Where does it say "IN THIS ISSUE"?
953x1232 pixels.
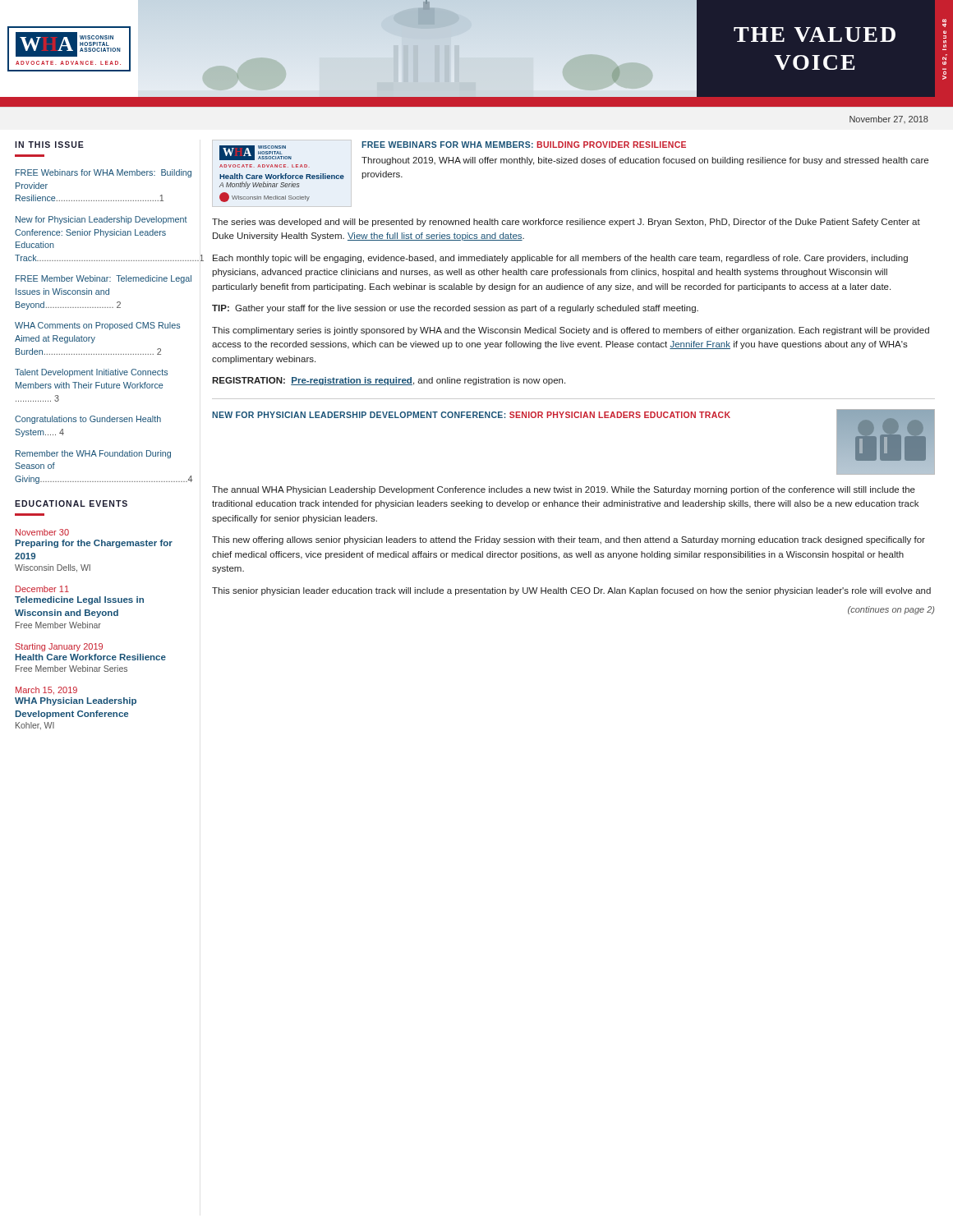click(50, 145)
